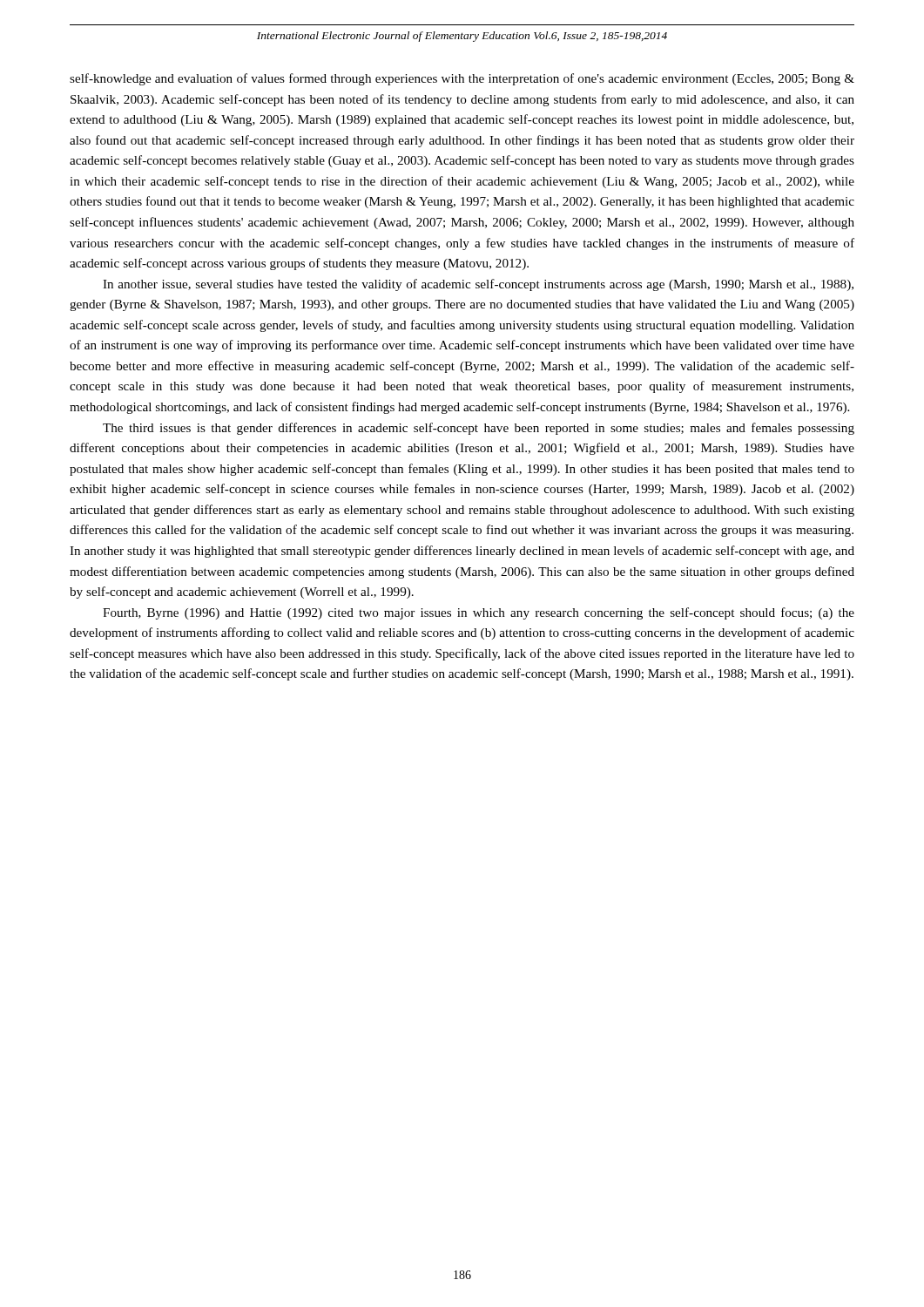The image size is (924, 1307).
Task: Locate the text block containing "Fourth, Byrne (1996) and Hattie (1992) cited two"
Action: click(462, 643)
